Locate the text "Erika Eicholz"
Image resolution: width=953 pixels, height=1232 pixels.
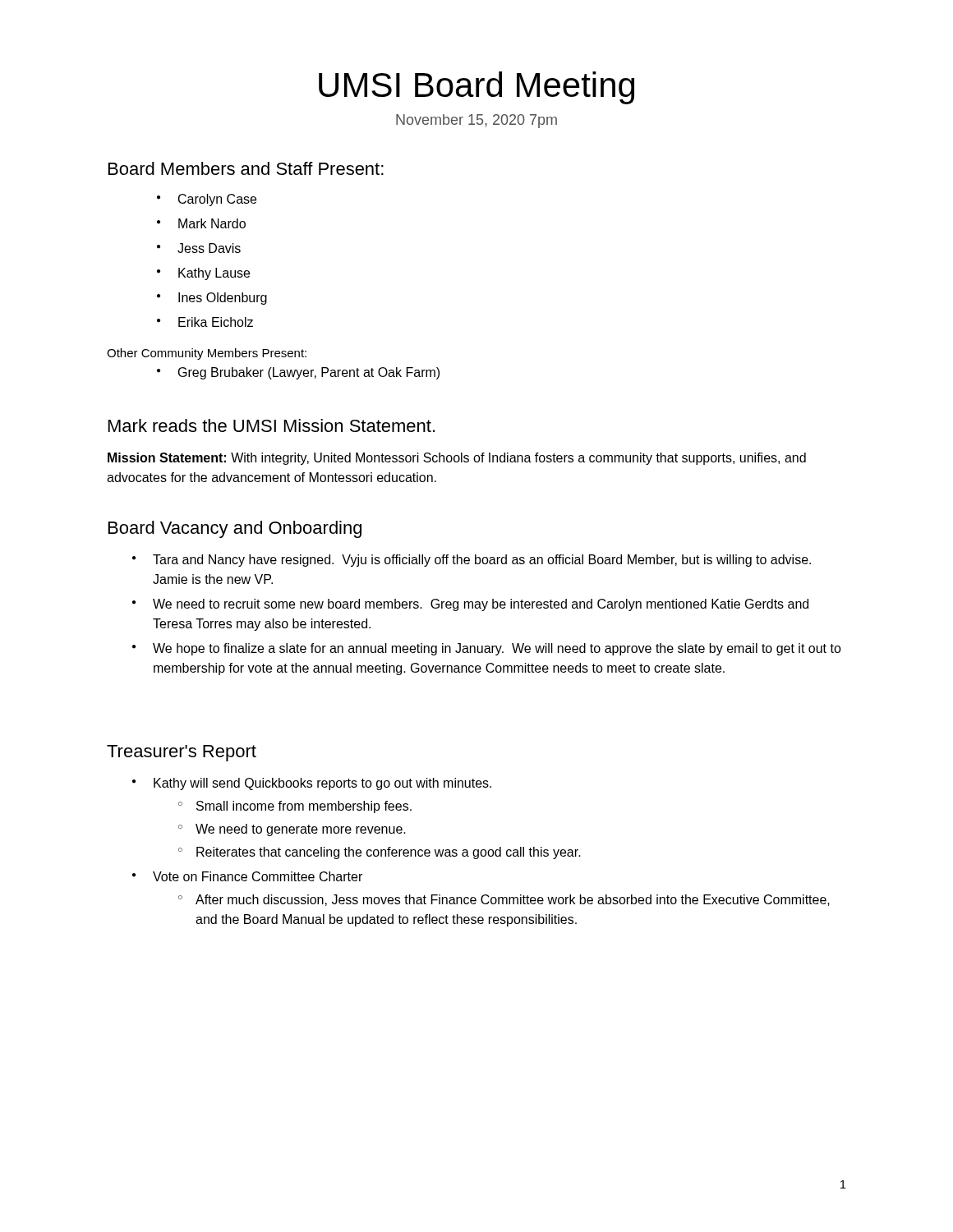point(215,322)
